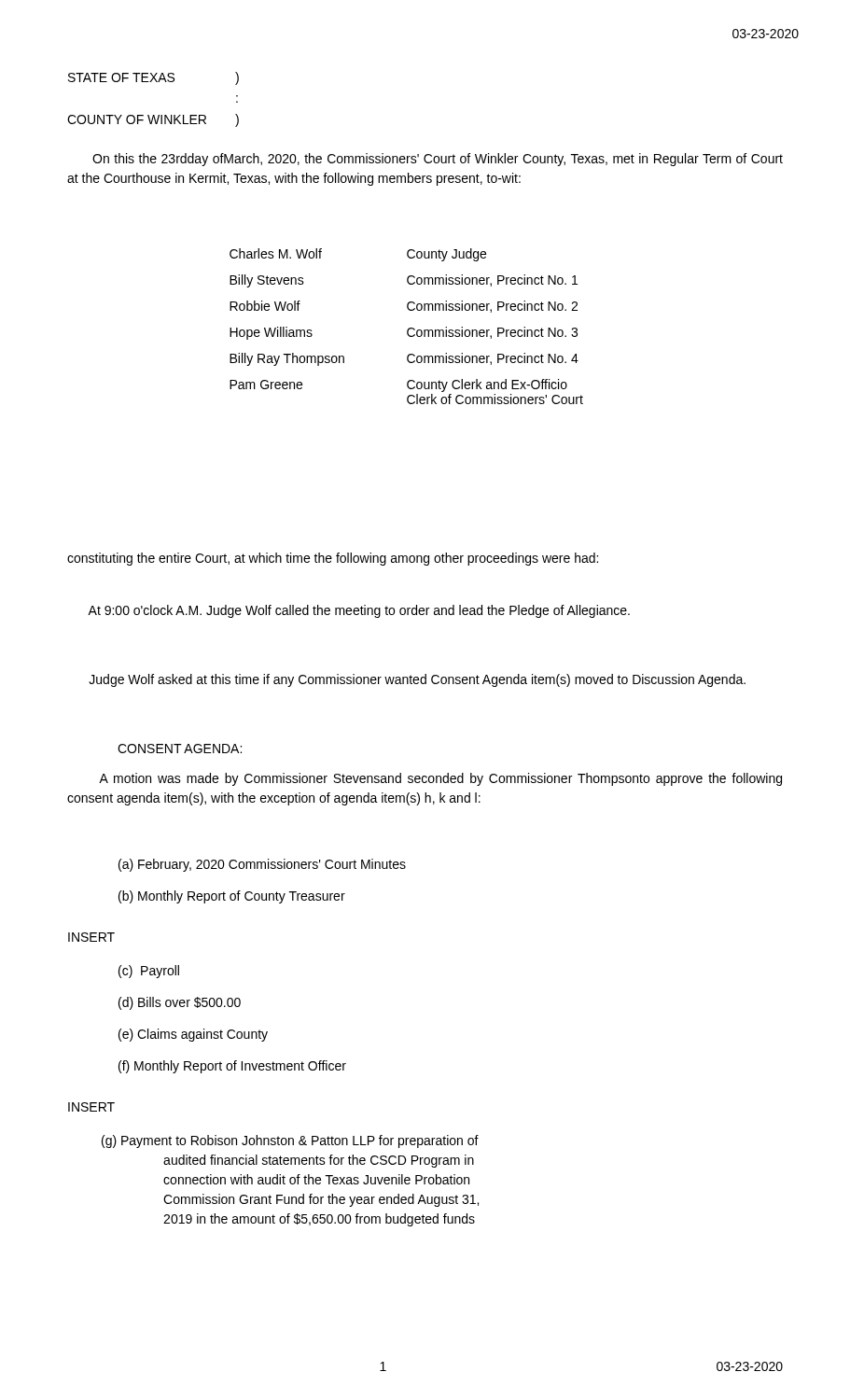Select the text block starting "A motion was made by Commissioner Stevensand seconded"

(x=425, y=788)
